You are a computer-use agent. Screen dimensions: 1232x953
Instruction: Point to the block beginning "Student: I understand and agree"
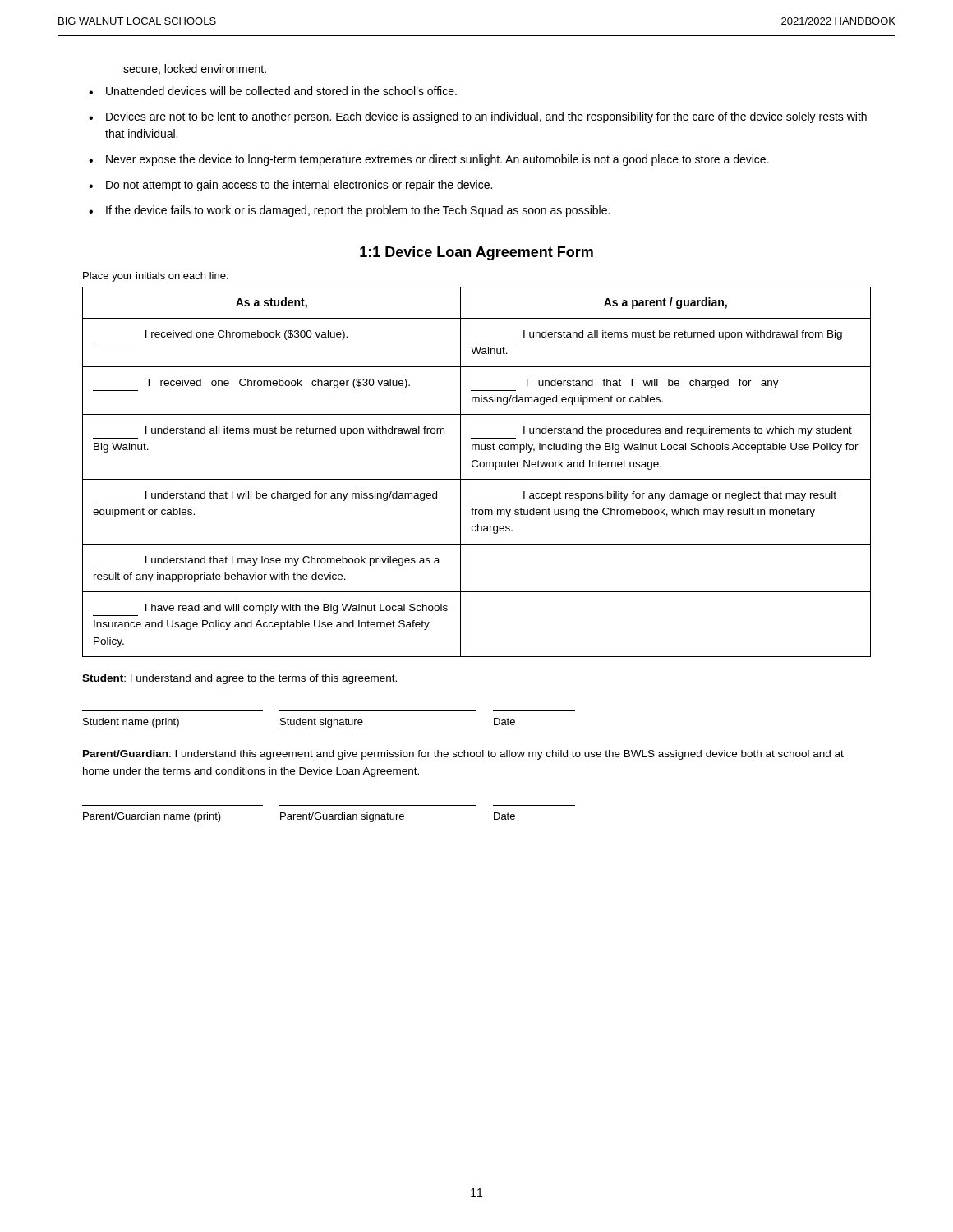tap(240, 678)
